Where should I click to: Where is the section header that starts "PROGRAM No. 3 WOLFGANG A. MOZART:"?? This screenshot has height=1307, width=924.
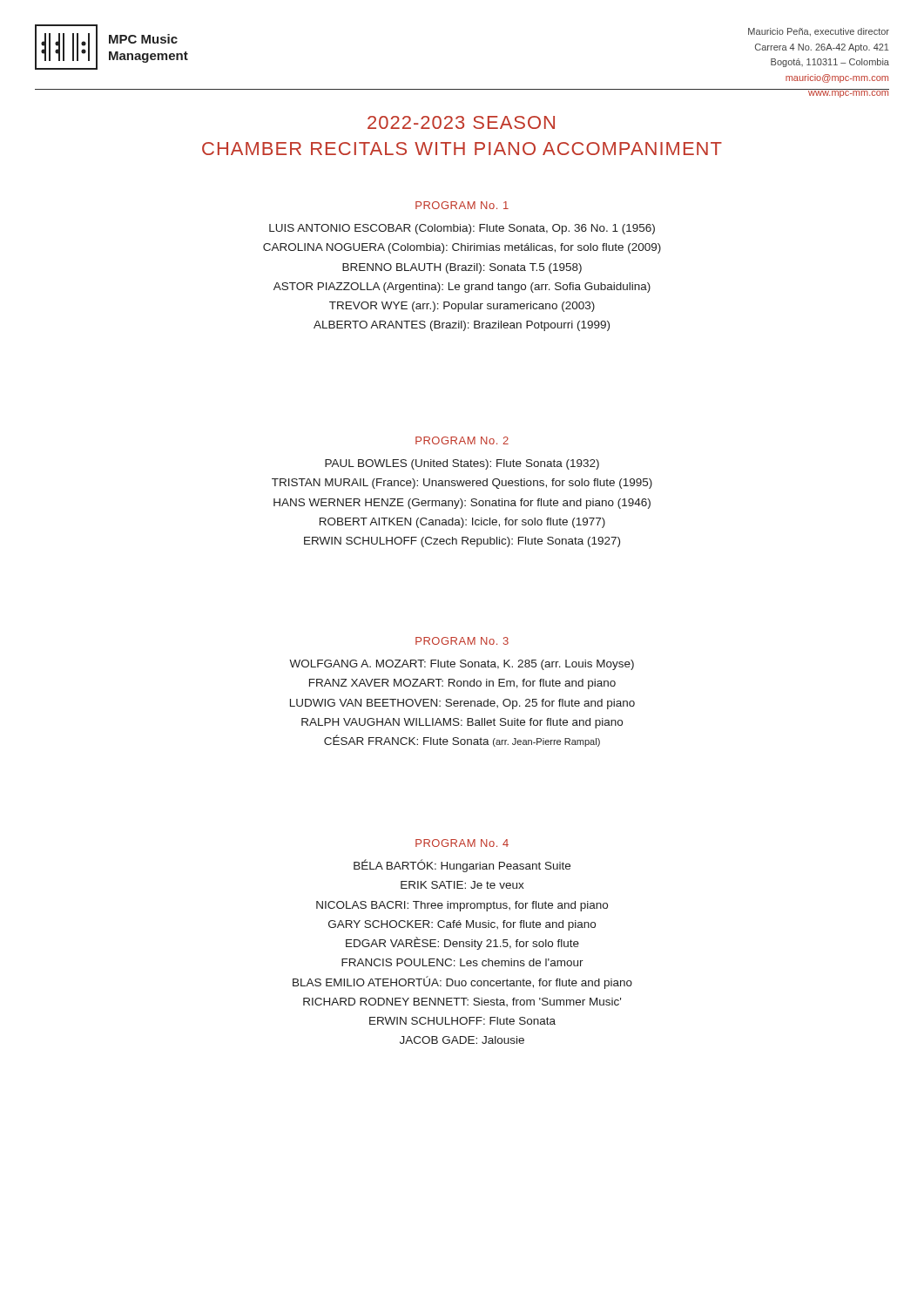[462, 693]
